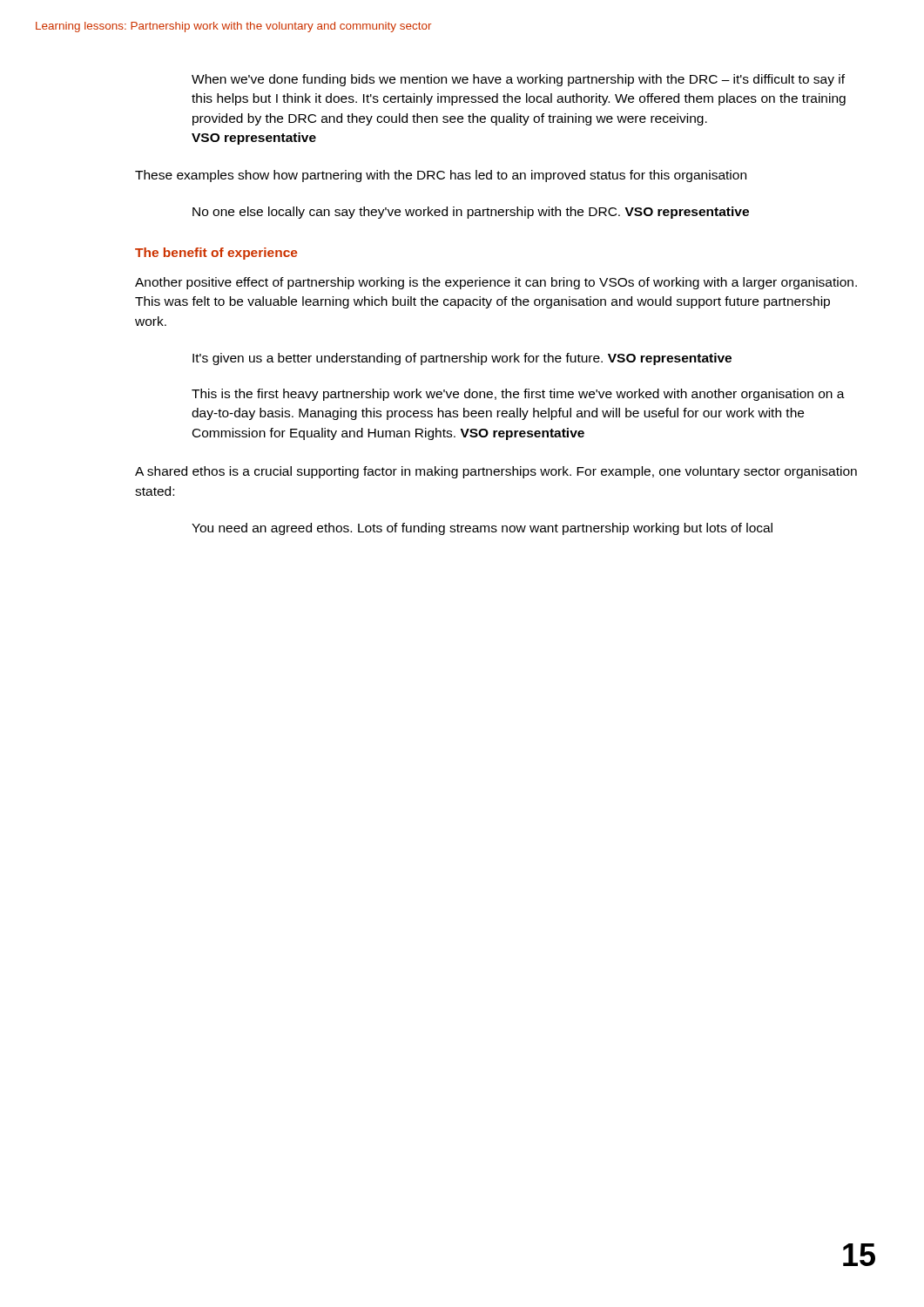Click on the text block that reads "When we've done"
This screenshot has width=924, height=1307.
click(x=527, y=109)
